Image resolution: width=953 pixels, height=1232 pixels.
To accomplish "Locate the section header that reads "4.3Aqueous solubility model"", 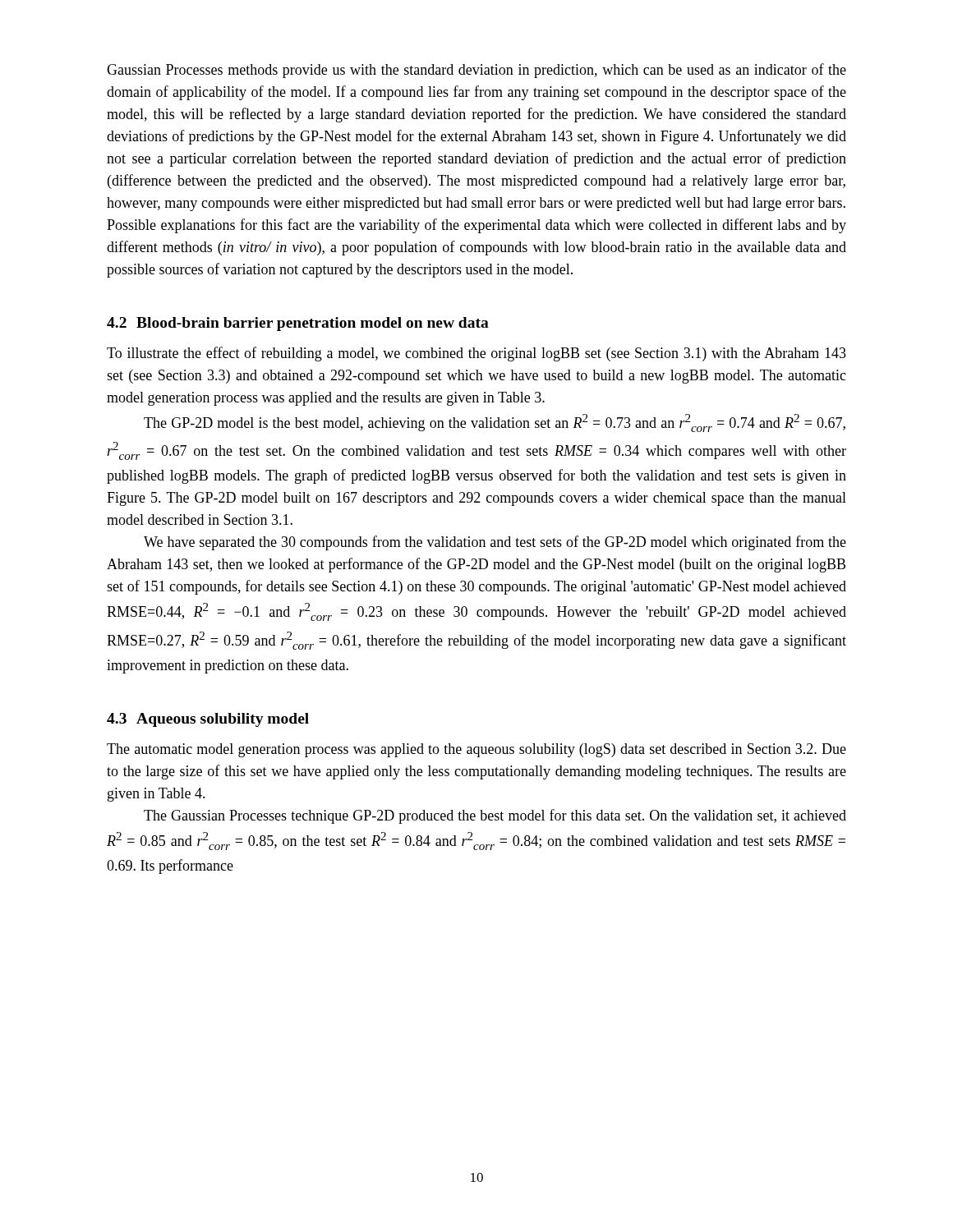I will pyautogui.click(x=208, y=718).
